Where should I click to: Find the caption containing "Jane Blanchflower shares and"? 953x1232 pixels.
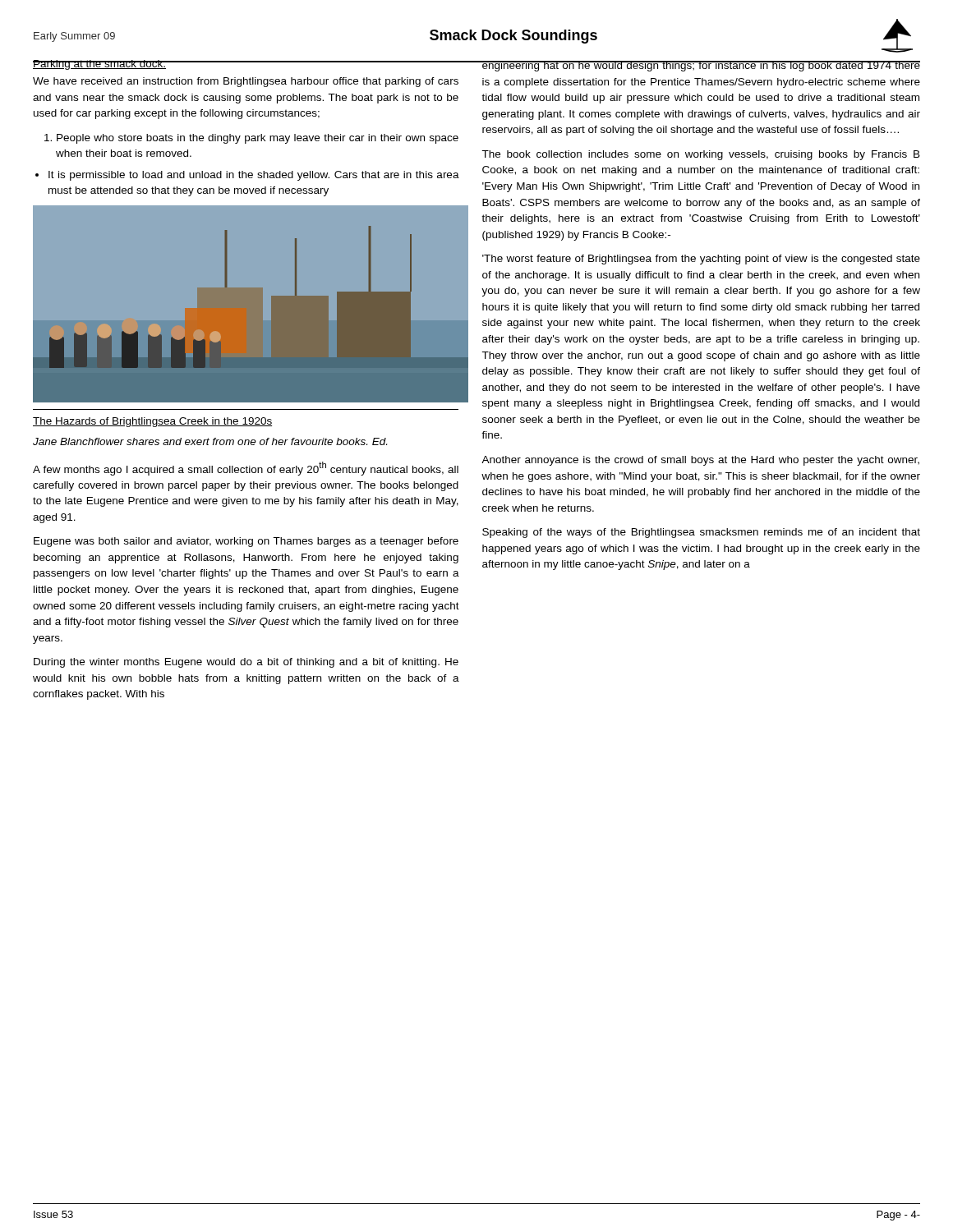tap(211, 441)
